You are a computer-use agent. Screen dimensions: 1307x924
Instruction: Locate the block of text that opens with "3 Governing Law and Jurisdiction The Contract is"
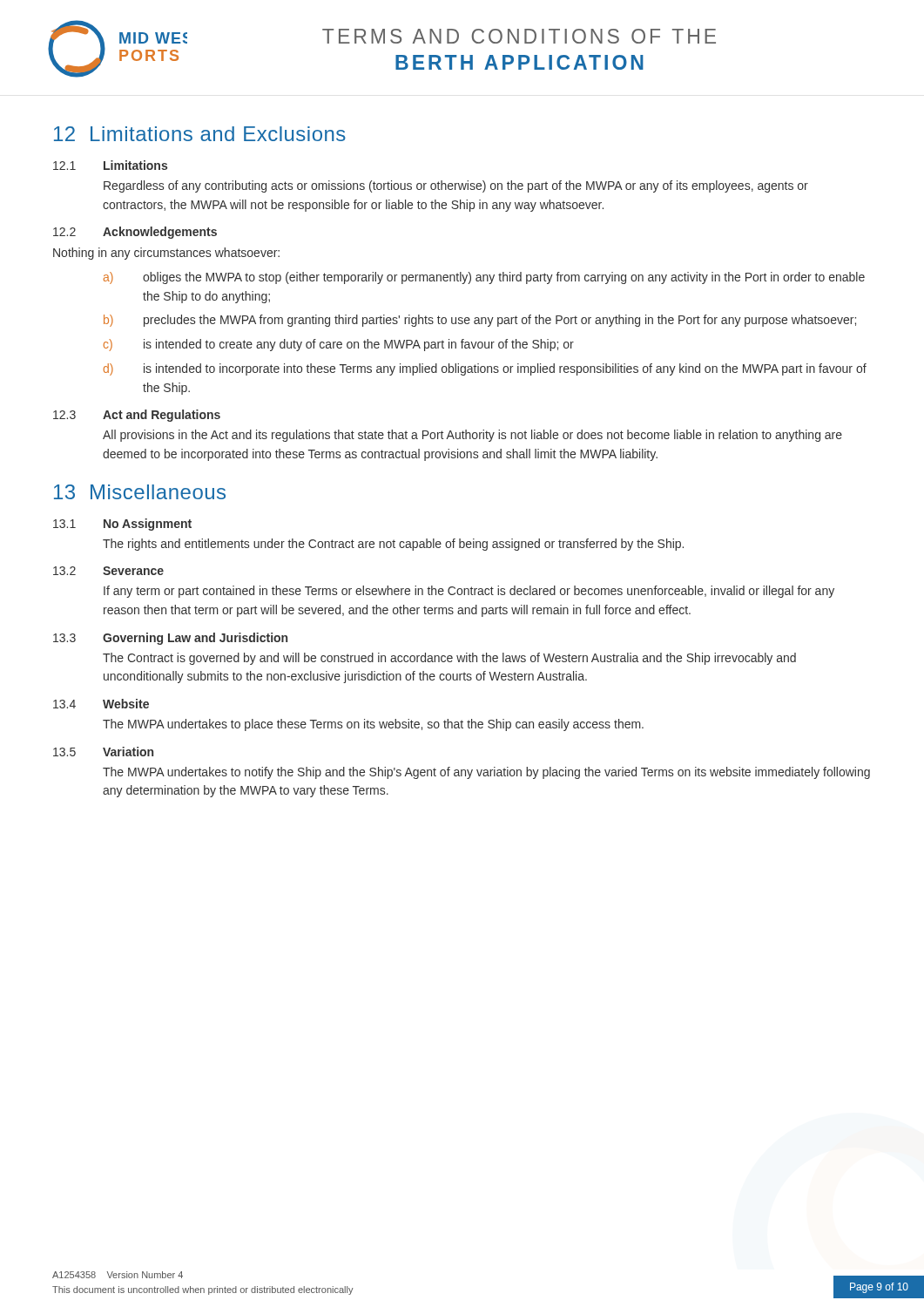(x=462, y=659)
